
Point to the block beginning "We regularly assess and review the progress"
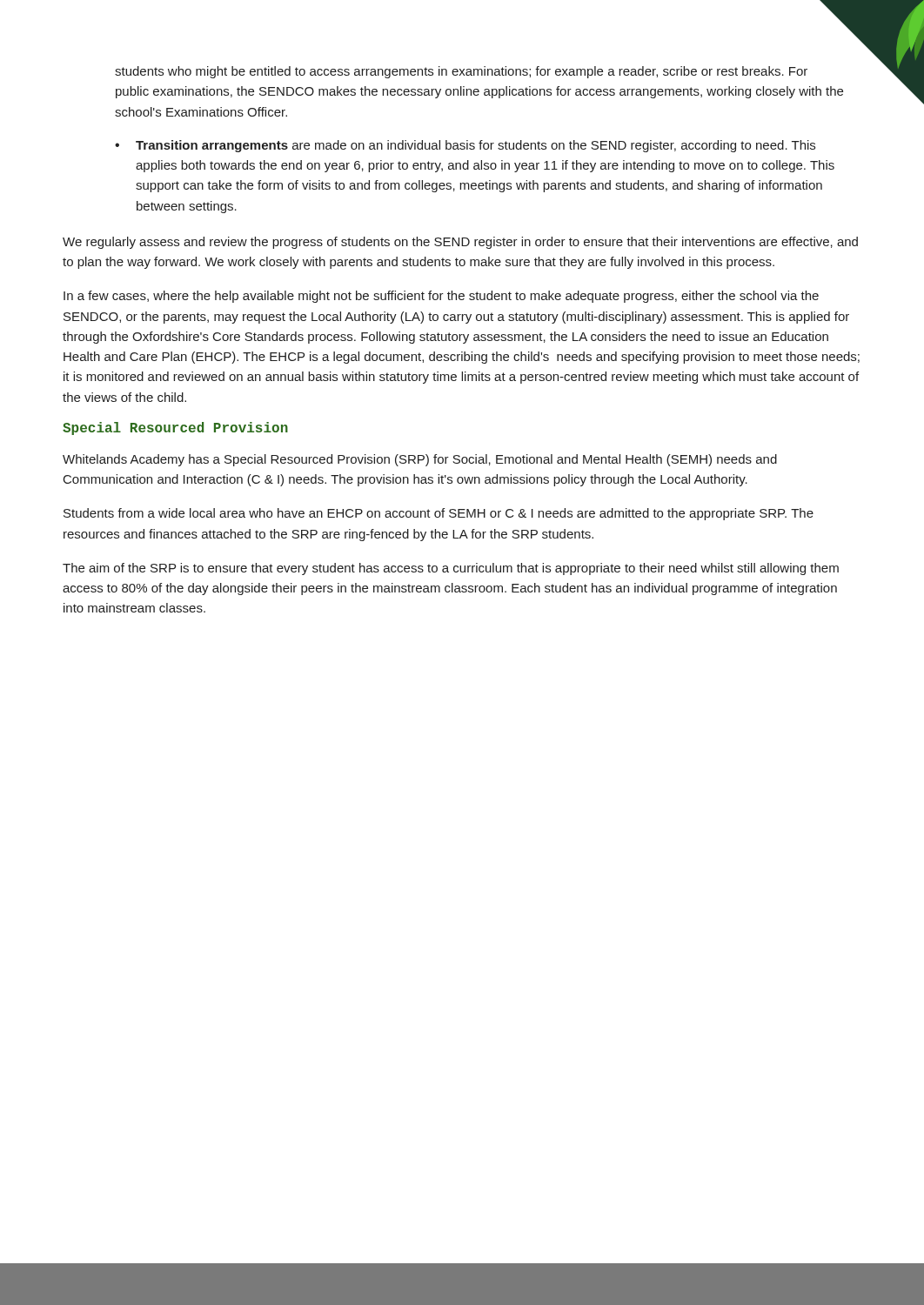(x=461, y=251)
